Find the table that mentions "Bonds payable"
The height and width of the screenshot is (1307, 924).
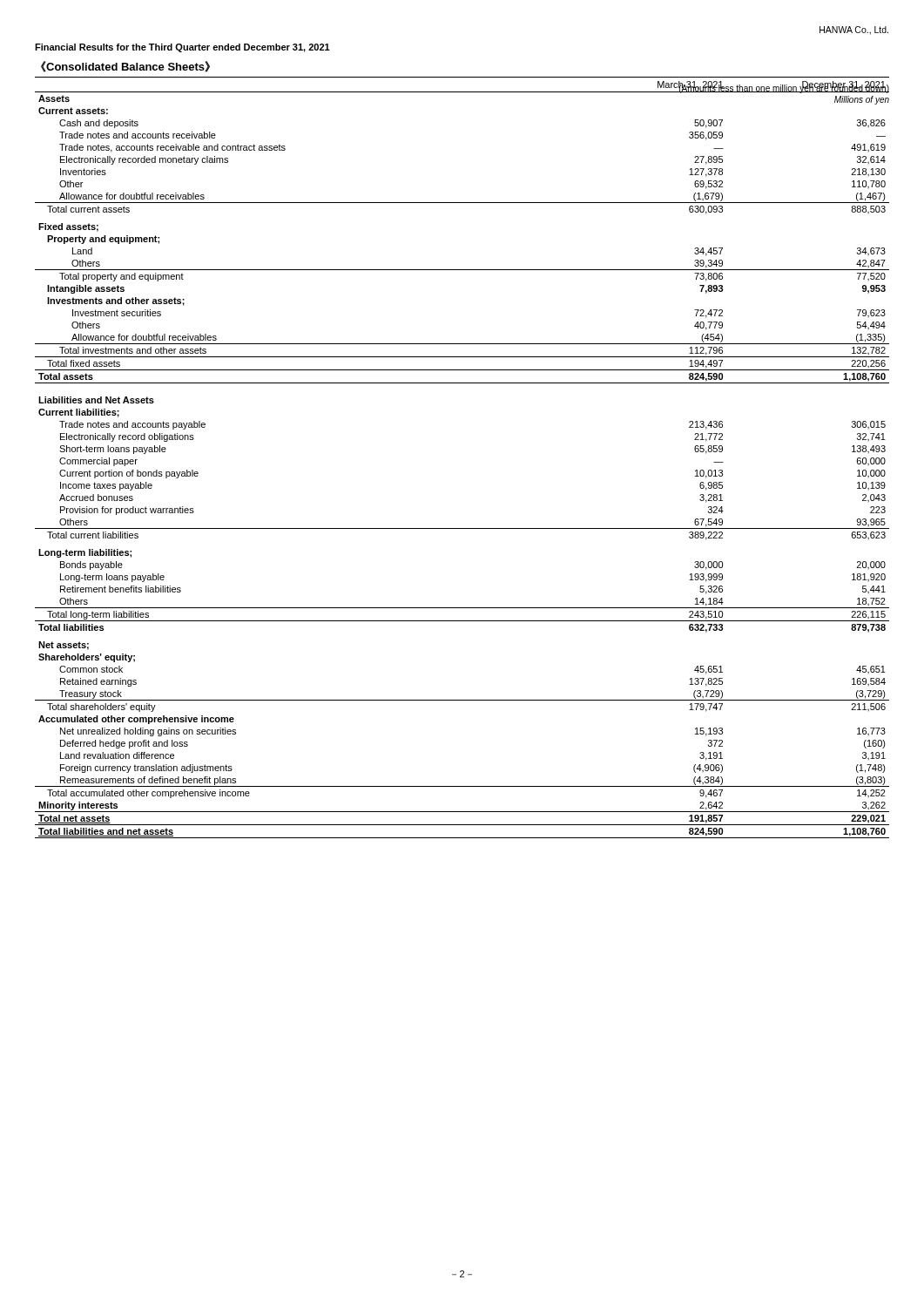click(462, 457)
